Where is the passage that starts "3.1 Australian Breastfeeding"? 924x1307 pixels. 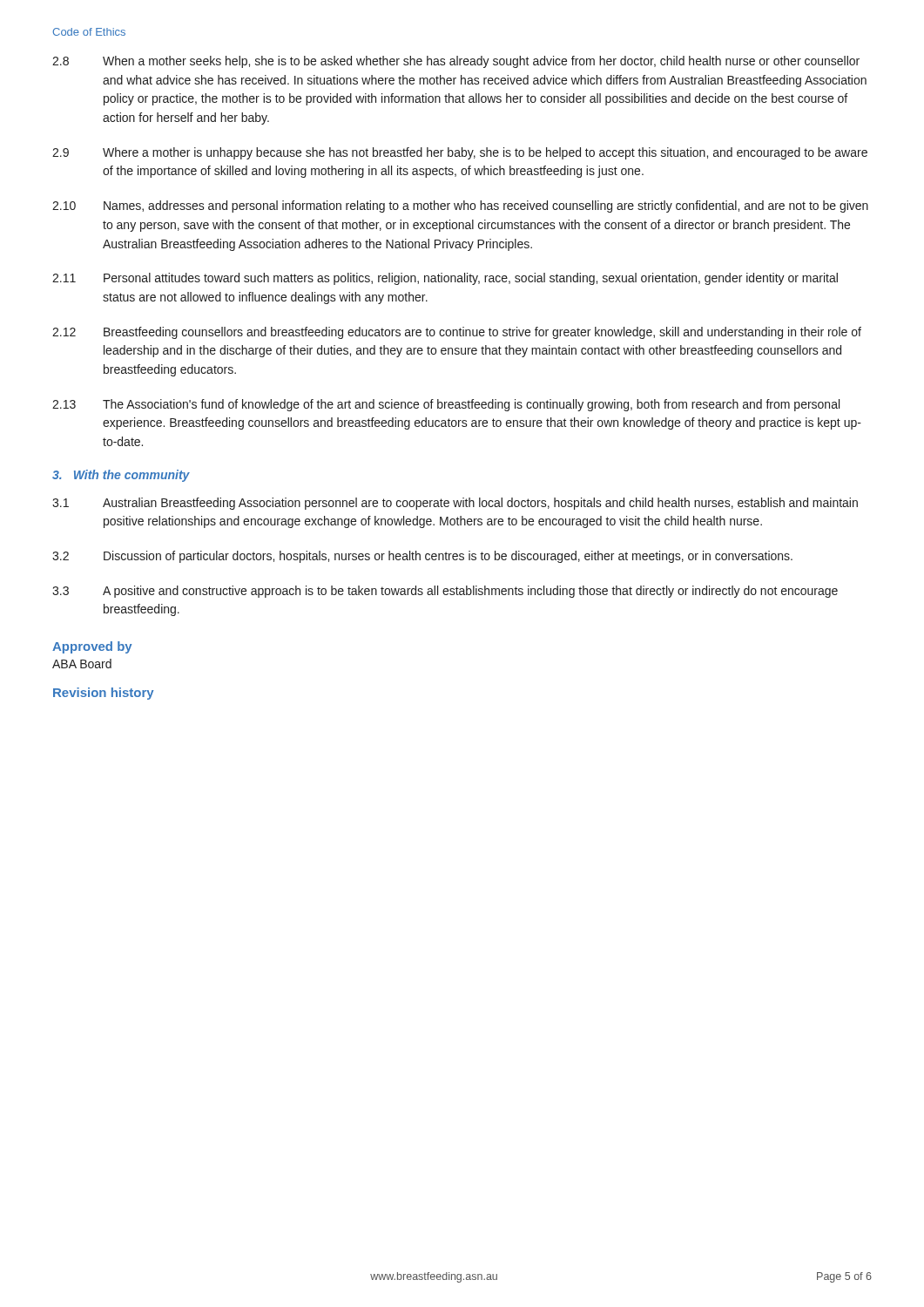(x=462, y=513)
